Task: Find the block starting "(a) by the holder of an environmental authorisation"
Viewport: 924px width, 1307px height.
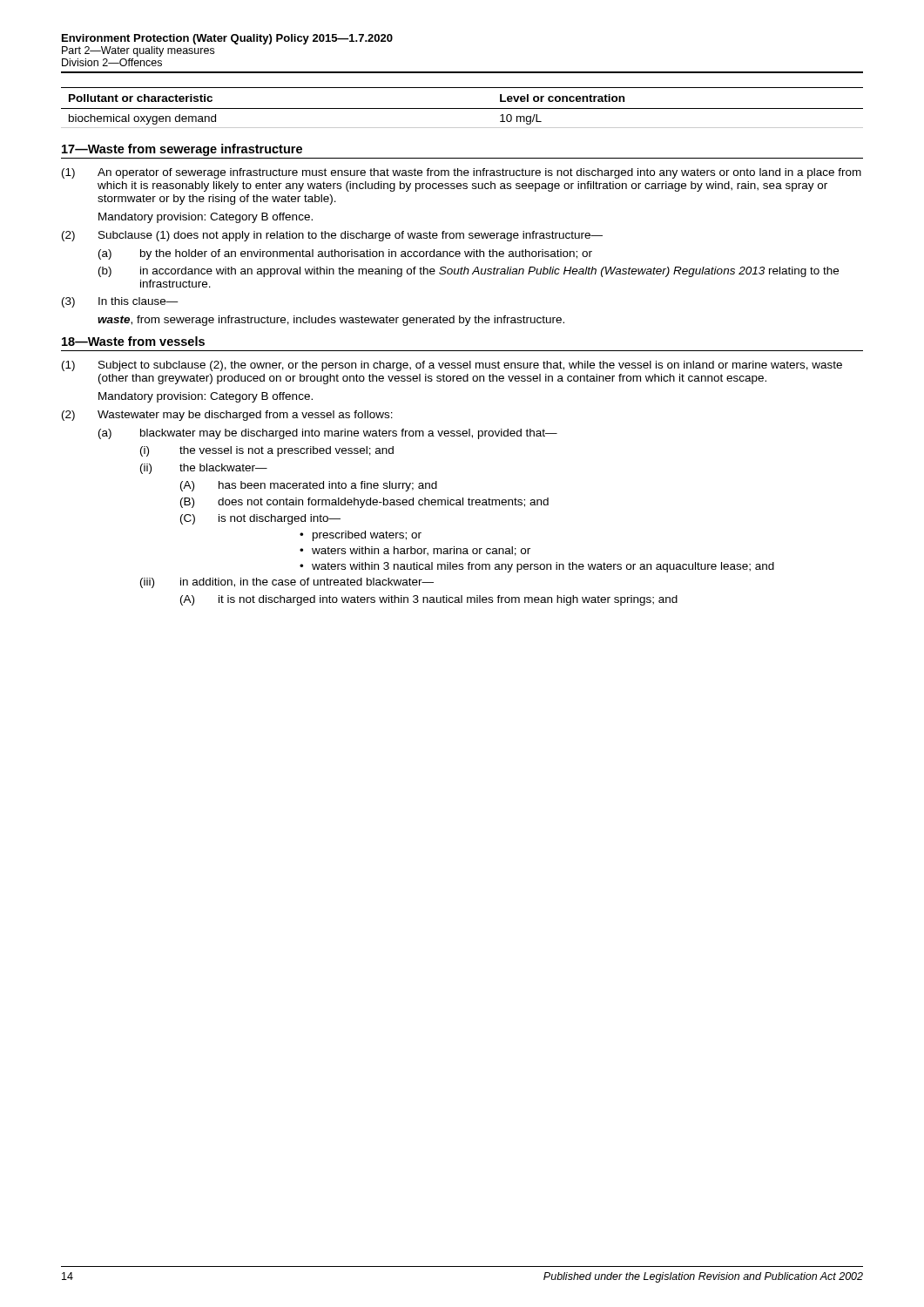Action: coord(345,253)
